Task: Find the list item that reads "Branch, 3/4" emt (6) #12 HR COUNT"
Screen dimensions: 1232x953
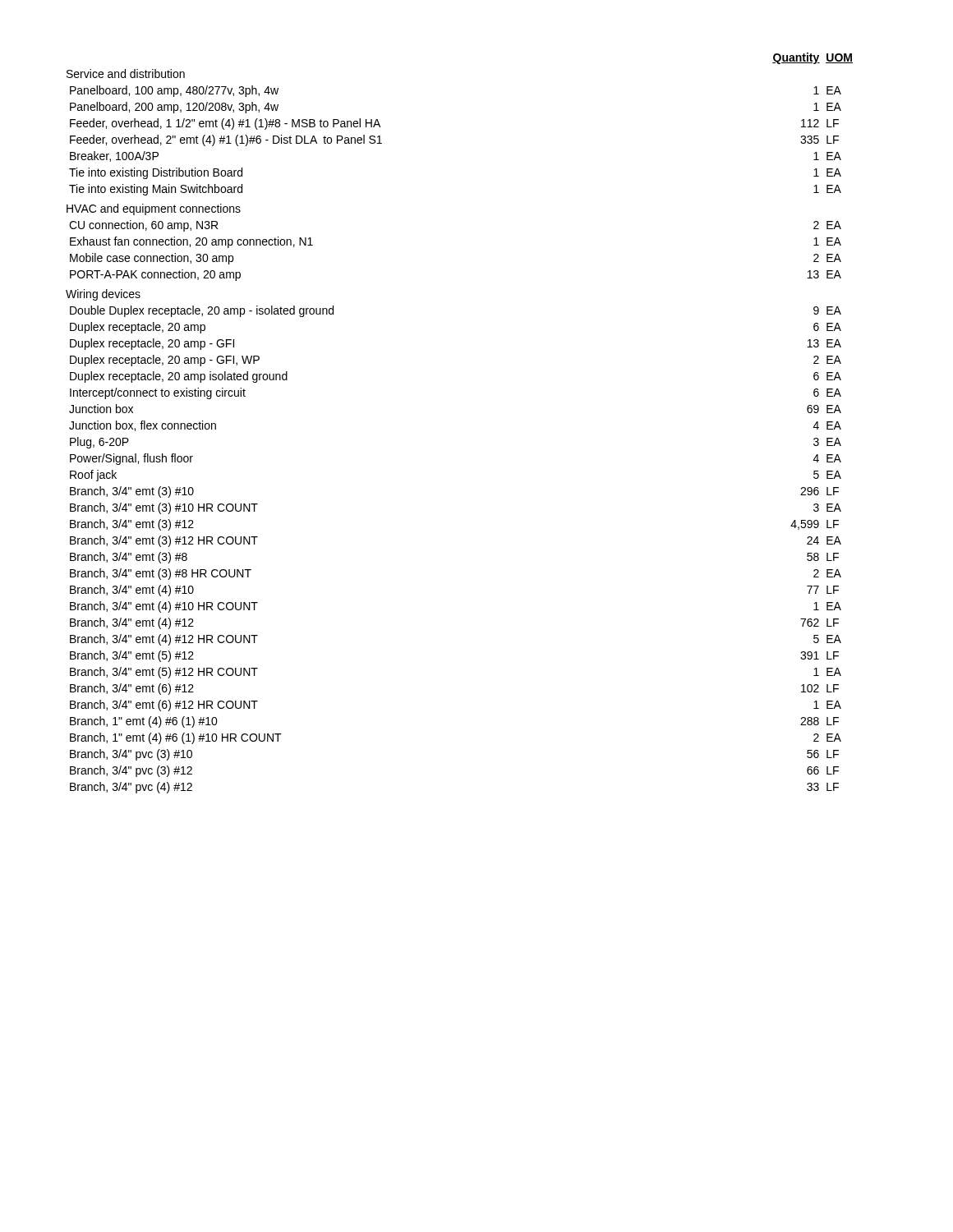Action: (x=163, y=705)
